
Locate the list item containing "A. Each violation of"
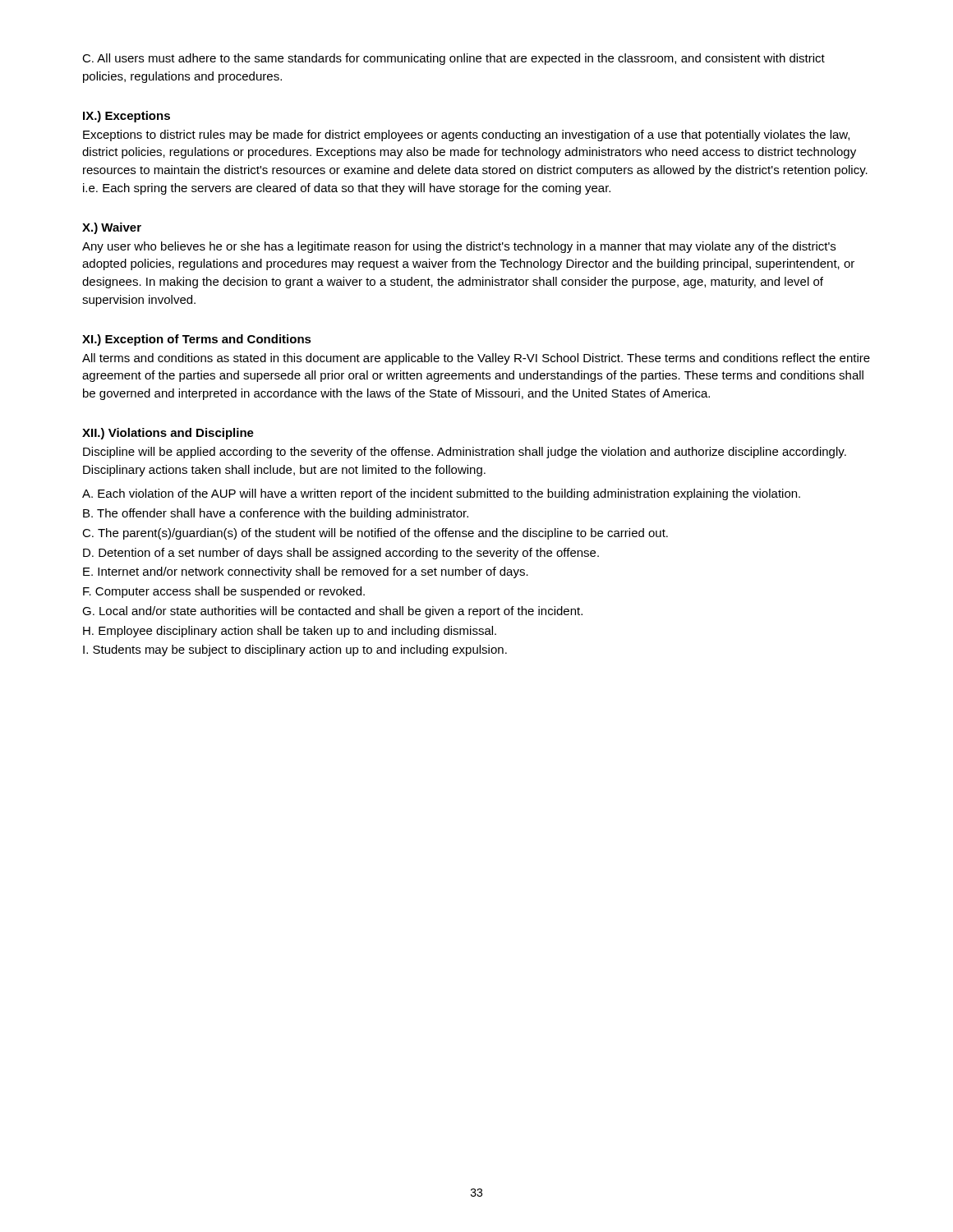(x=442, y=493)
